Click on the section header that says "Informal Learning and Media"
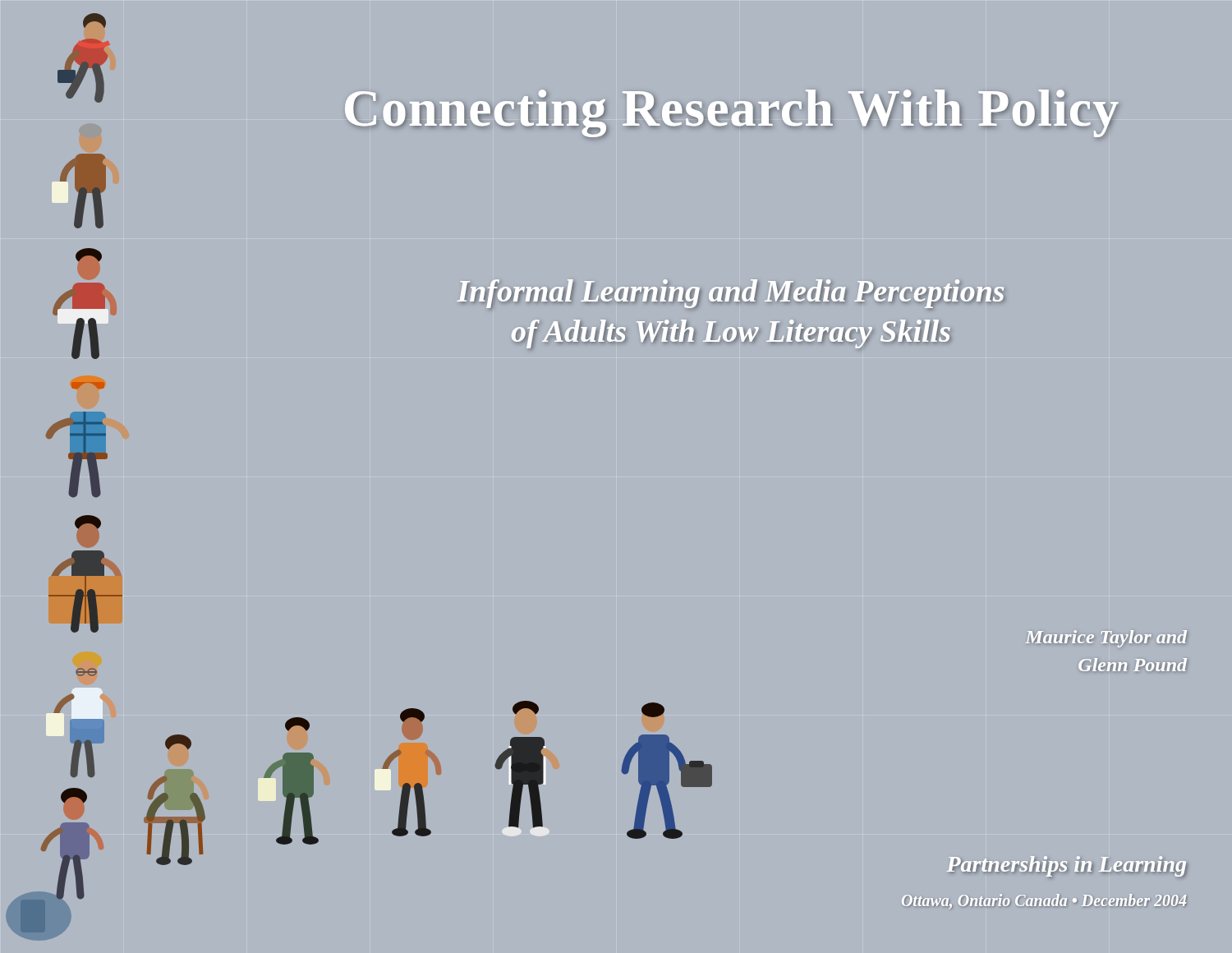The image size is (1232, 953). [731, 312]
